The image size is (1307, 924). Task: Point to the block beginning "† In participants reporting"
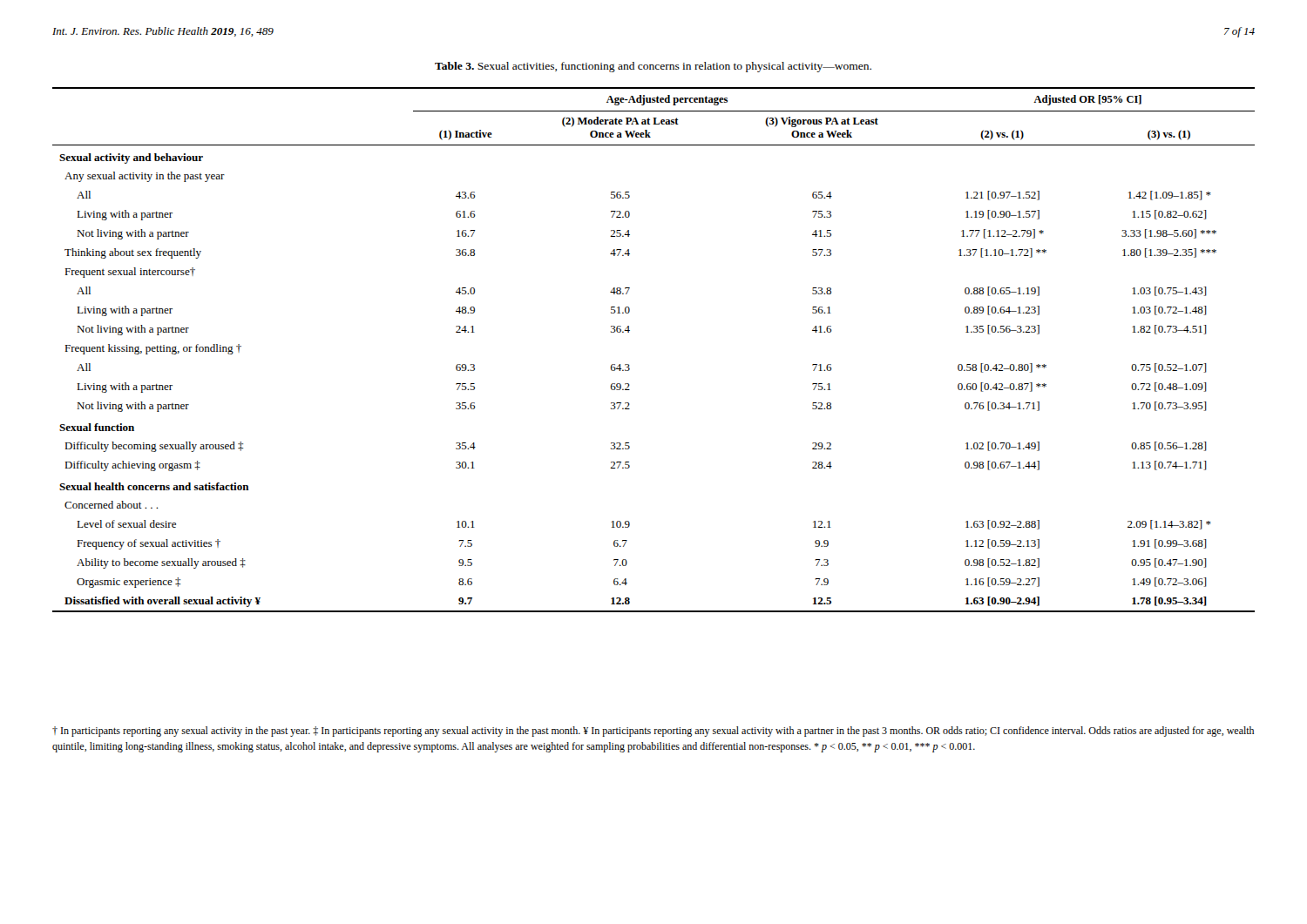[x=653, y=739]
